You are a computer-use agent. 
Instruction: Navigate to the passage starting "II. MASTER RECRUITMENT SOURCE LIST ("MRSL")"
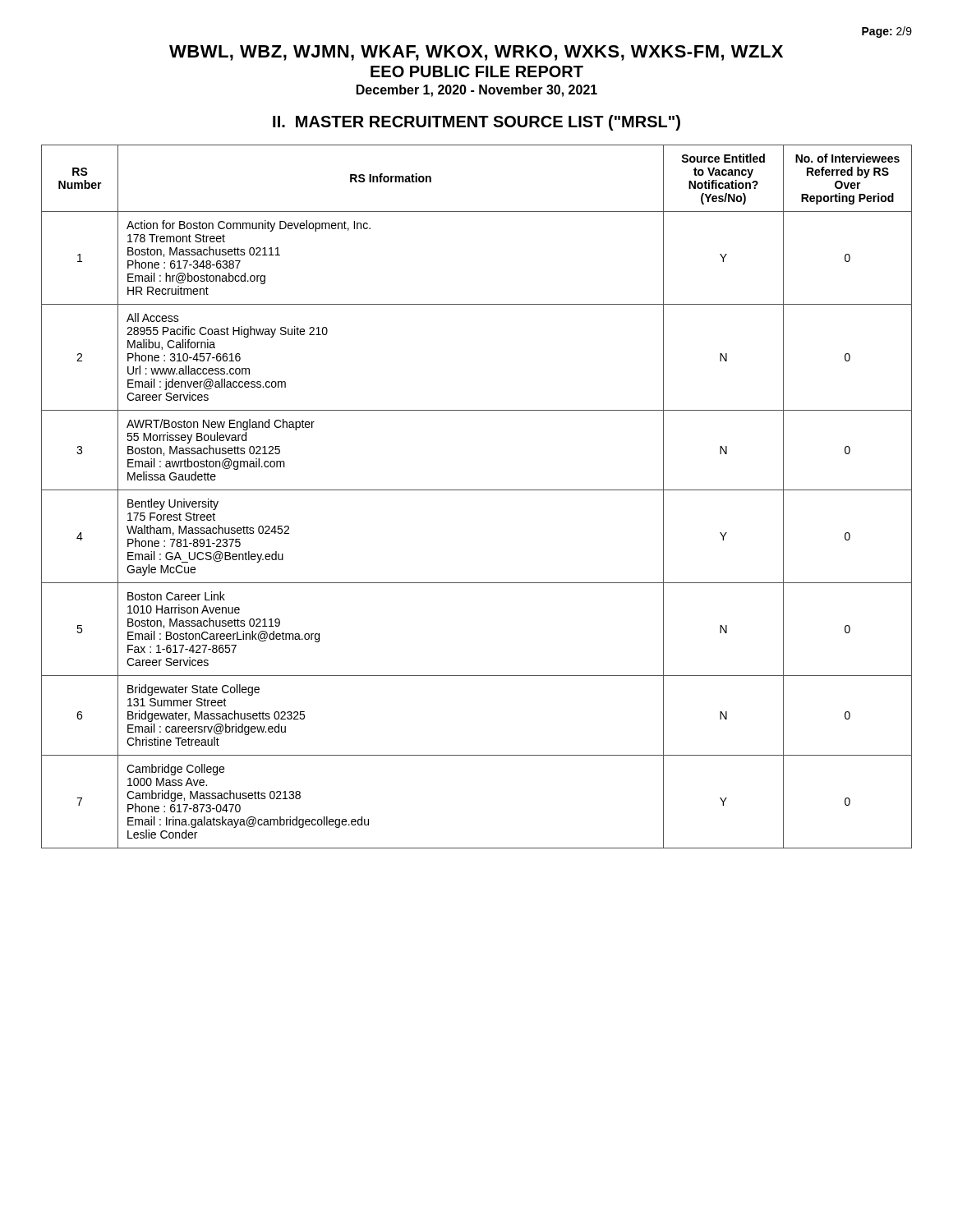(x=476, y=122)
